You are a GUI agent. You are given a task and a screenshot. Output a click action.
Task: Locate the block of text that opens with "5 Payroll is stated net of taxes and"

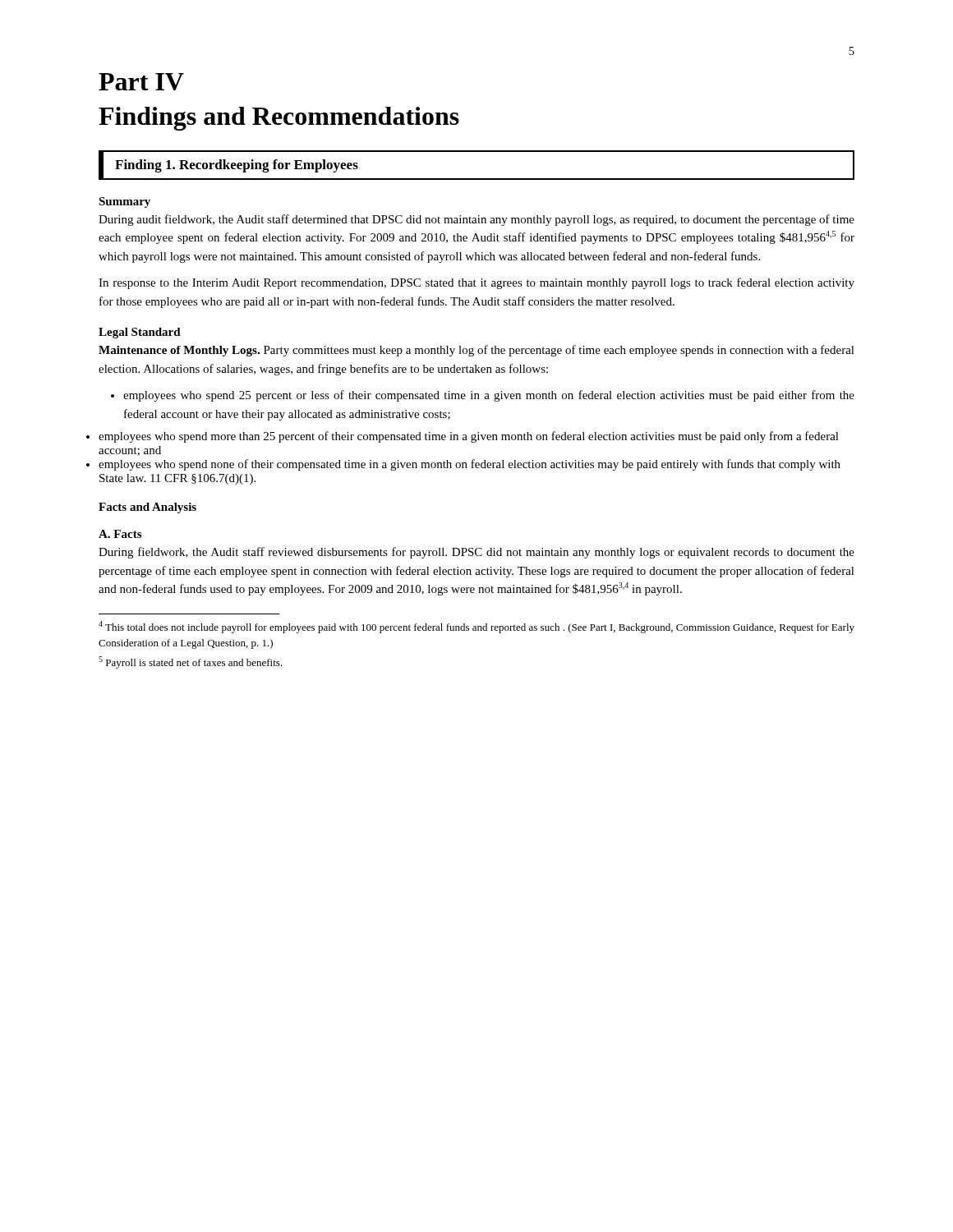click(x=191, y=662)
